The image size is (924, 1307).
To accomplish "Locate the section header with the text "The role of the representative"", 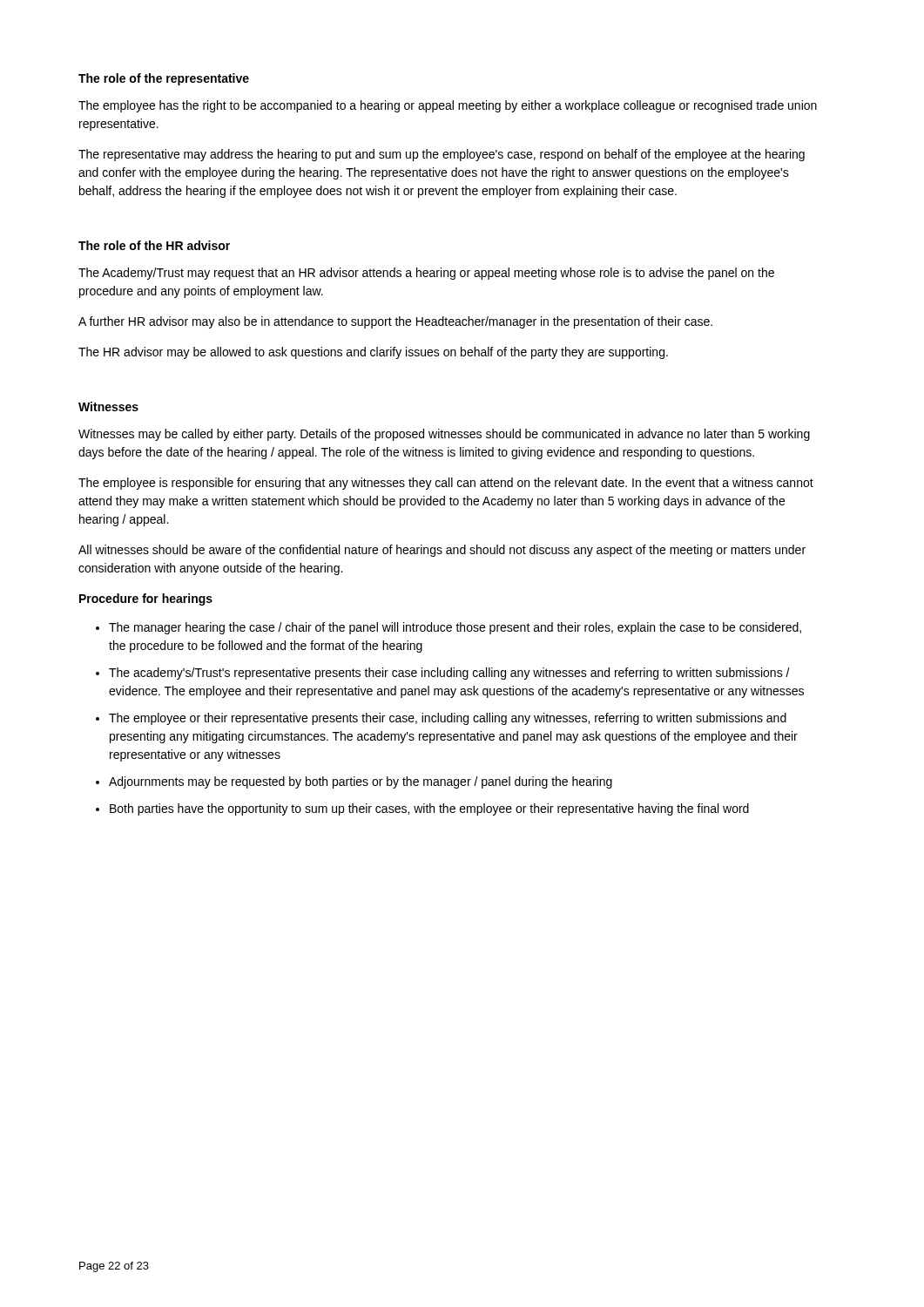I will 164,78.
